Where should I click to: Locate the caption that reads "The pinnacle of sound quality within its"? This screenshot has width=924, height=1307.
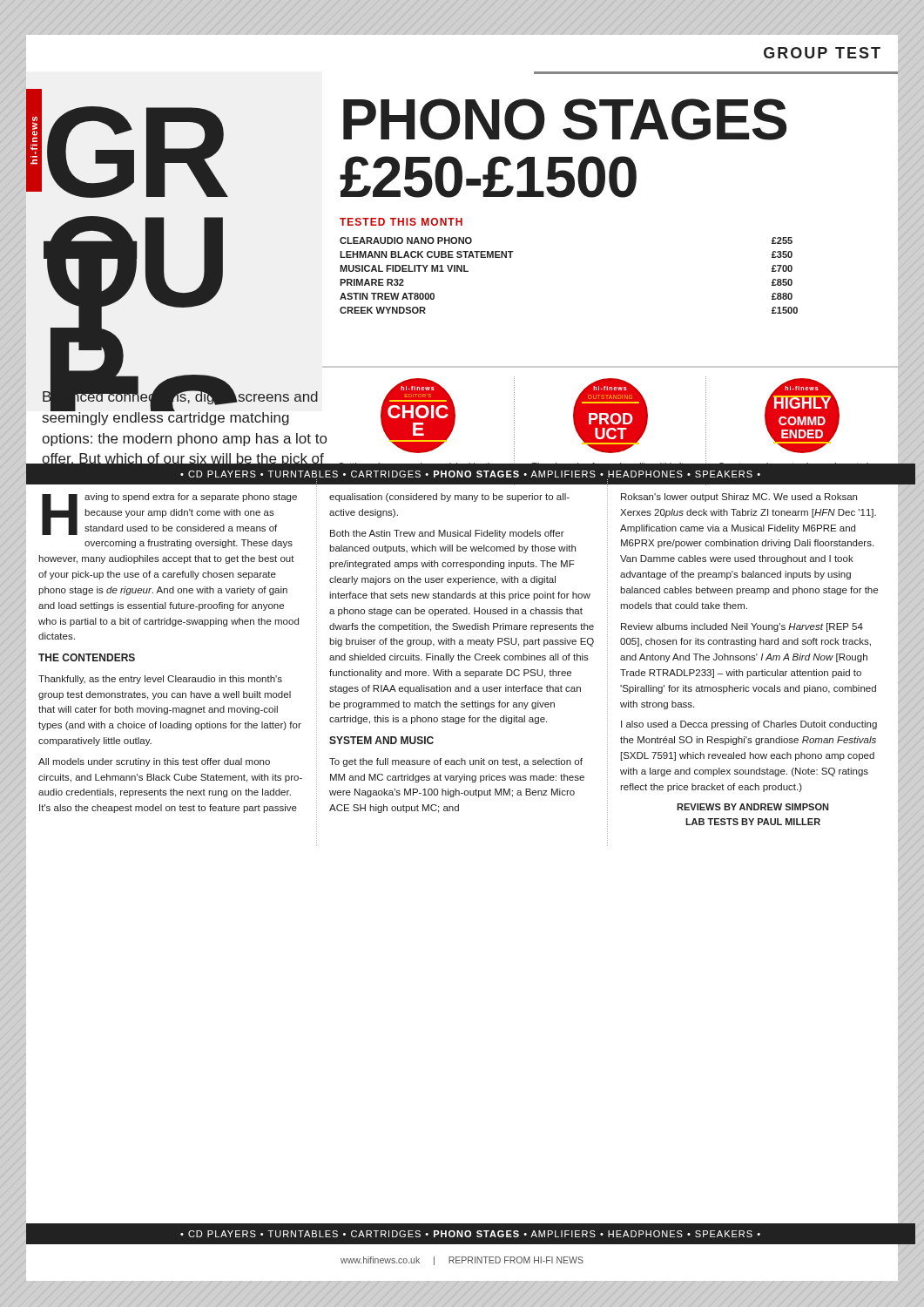click(610, 473)
